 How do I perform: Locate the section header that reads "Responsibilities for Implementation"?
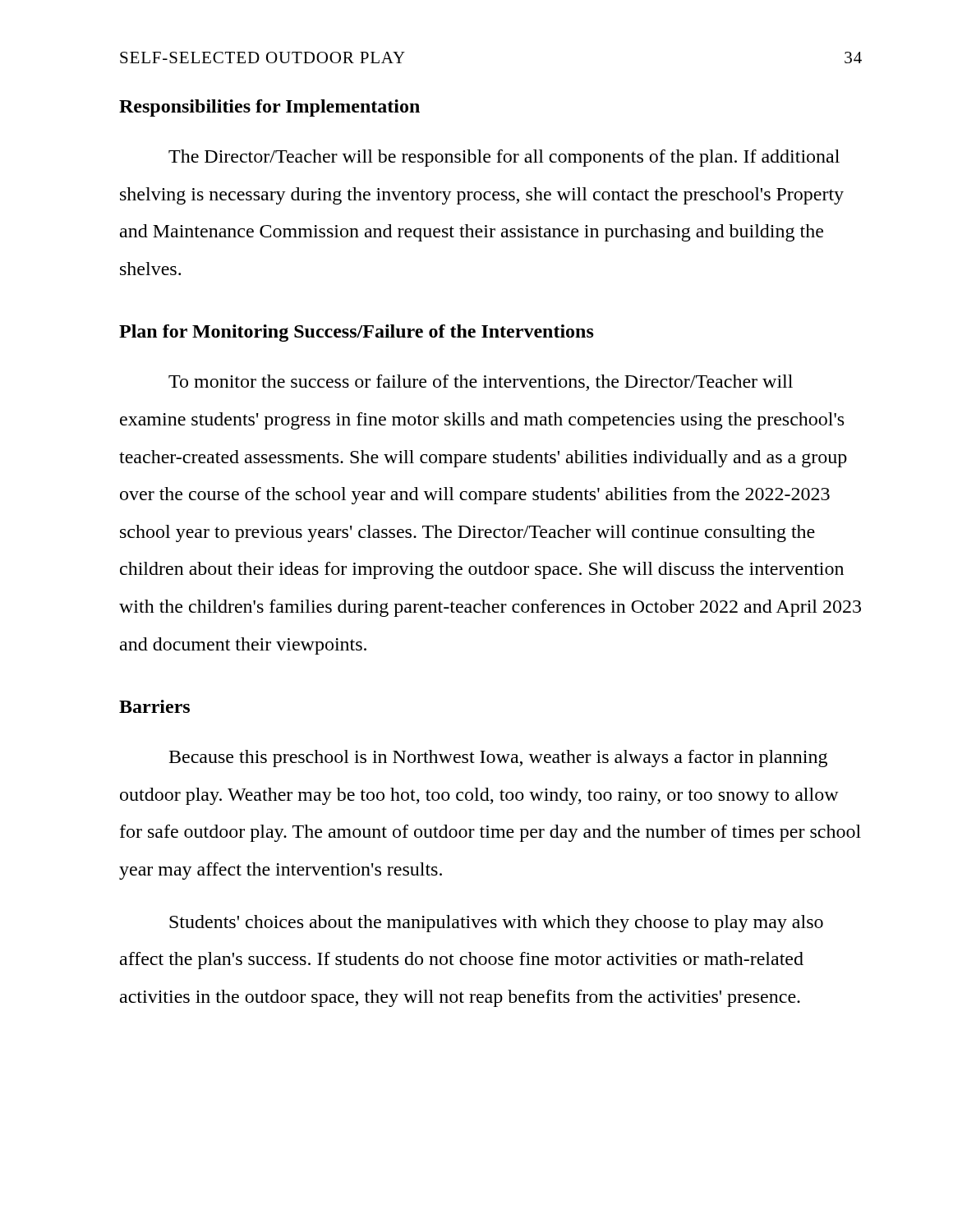[x=270, y=106]
